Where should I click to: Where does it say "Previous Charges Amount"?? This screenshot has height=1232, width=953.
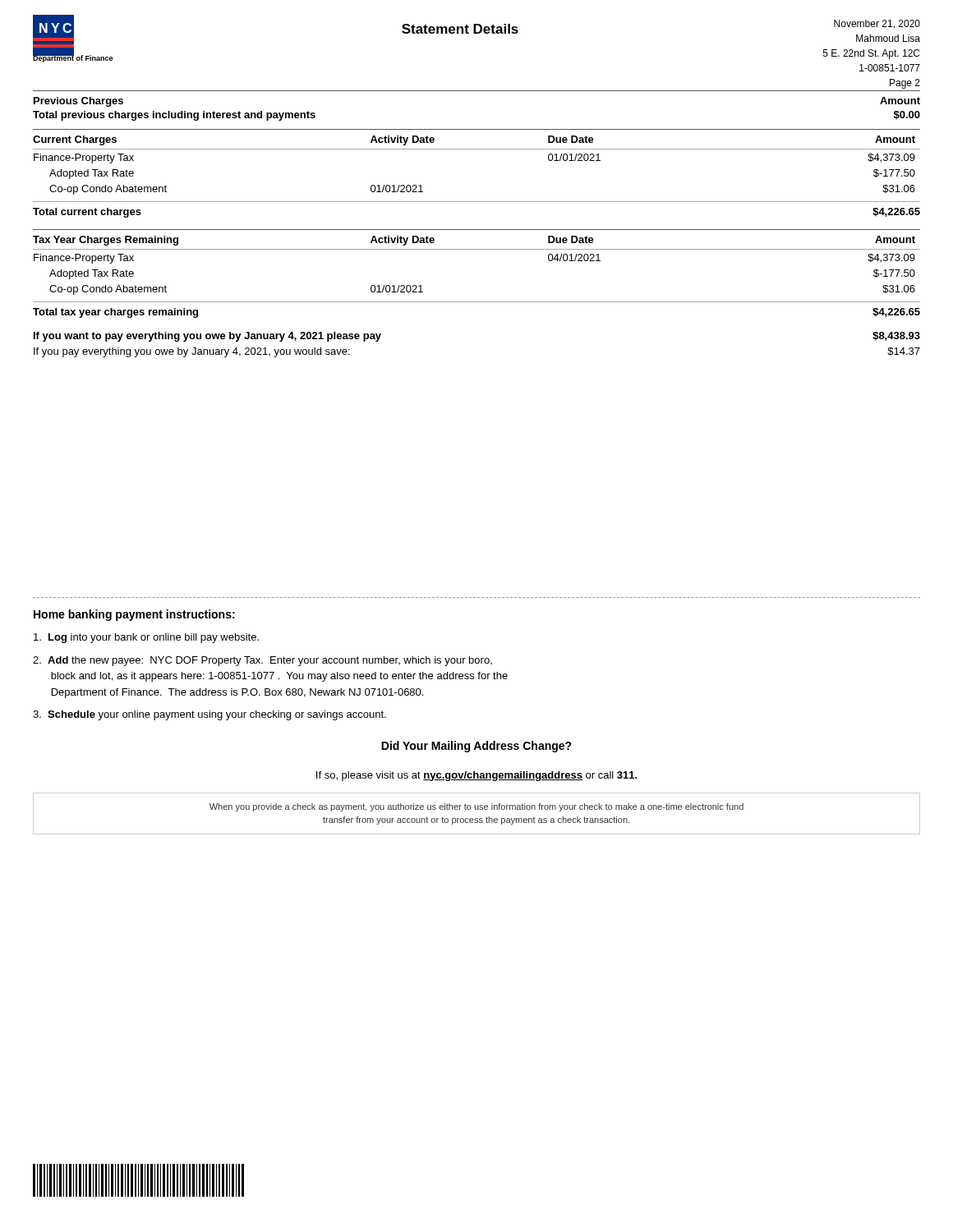pos(476,101)
